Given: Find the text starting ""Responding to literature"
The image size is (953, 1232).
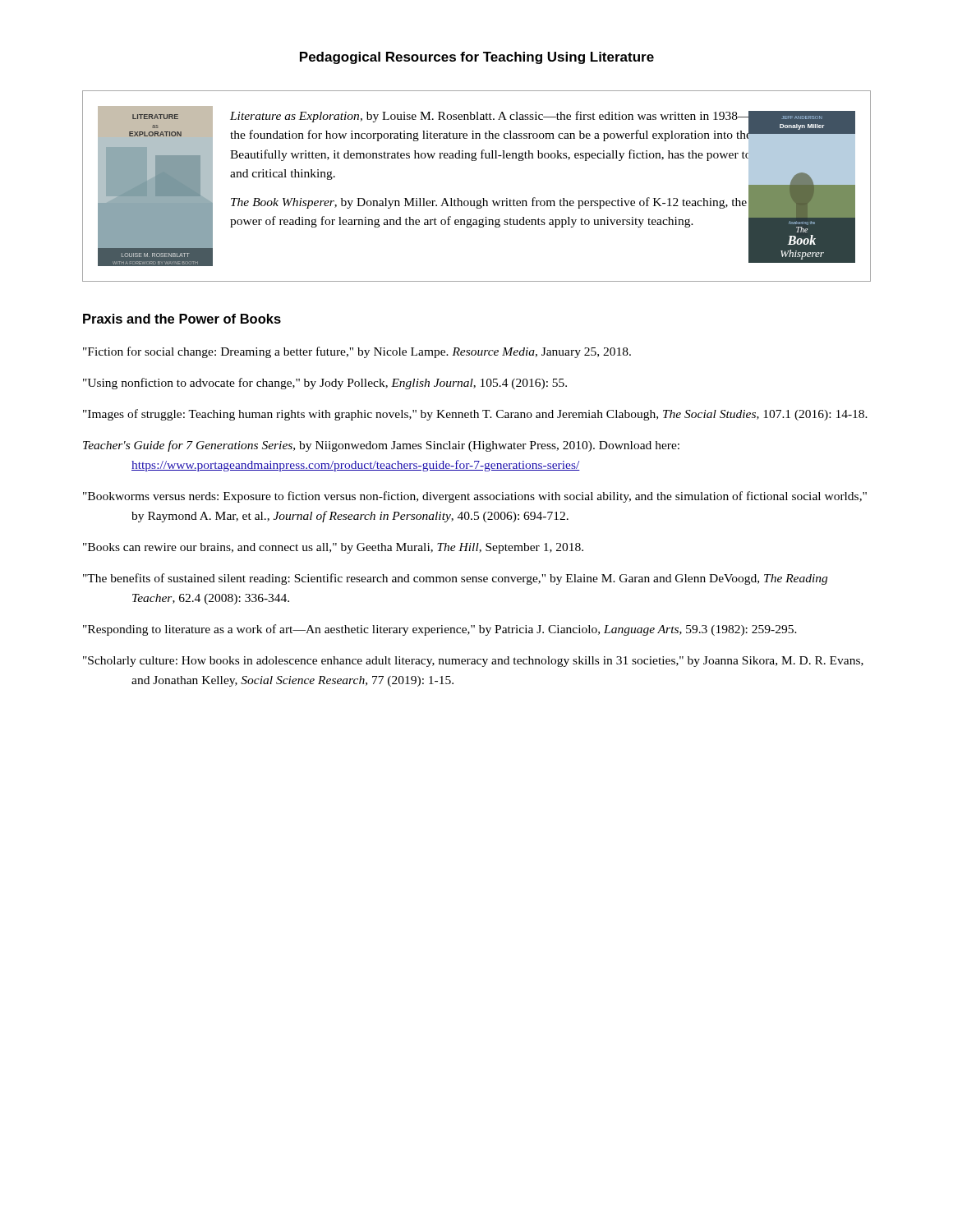Looking at the screenshot, I should [x=440, y=629].
